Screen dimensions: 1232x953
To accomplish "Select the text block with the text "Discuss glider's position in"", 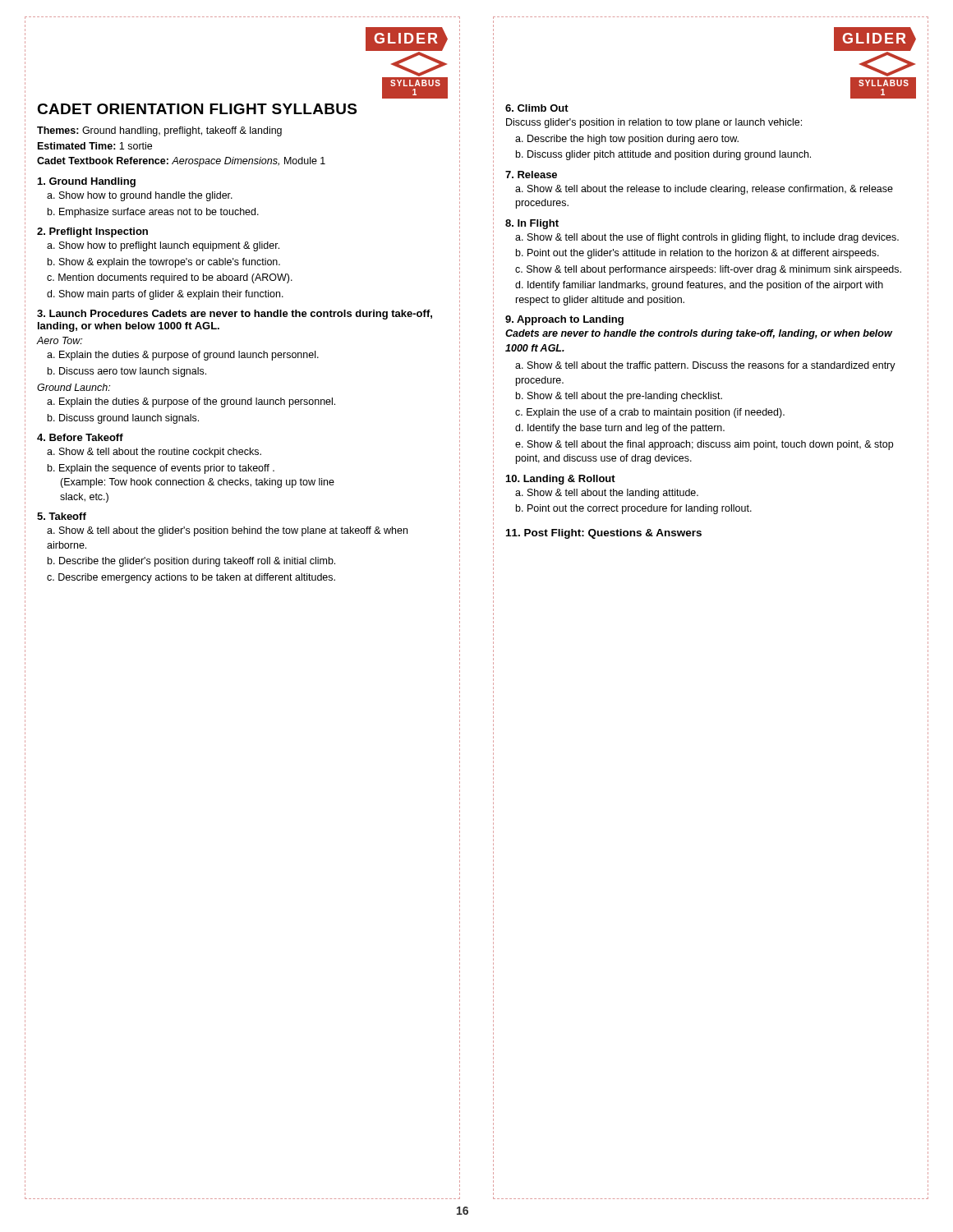I will (x=654, y=122).
